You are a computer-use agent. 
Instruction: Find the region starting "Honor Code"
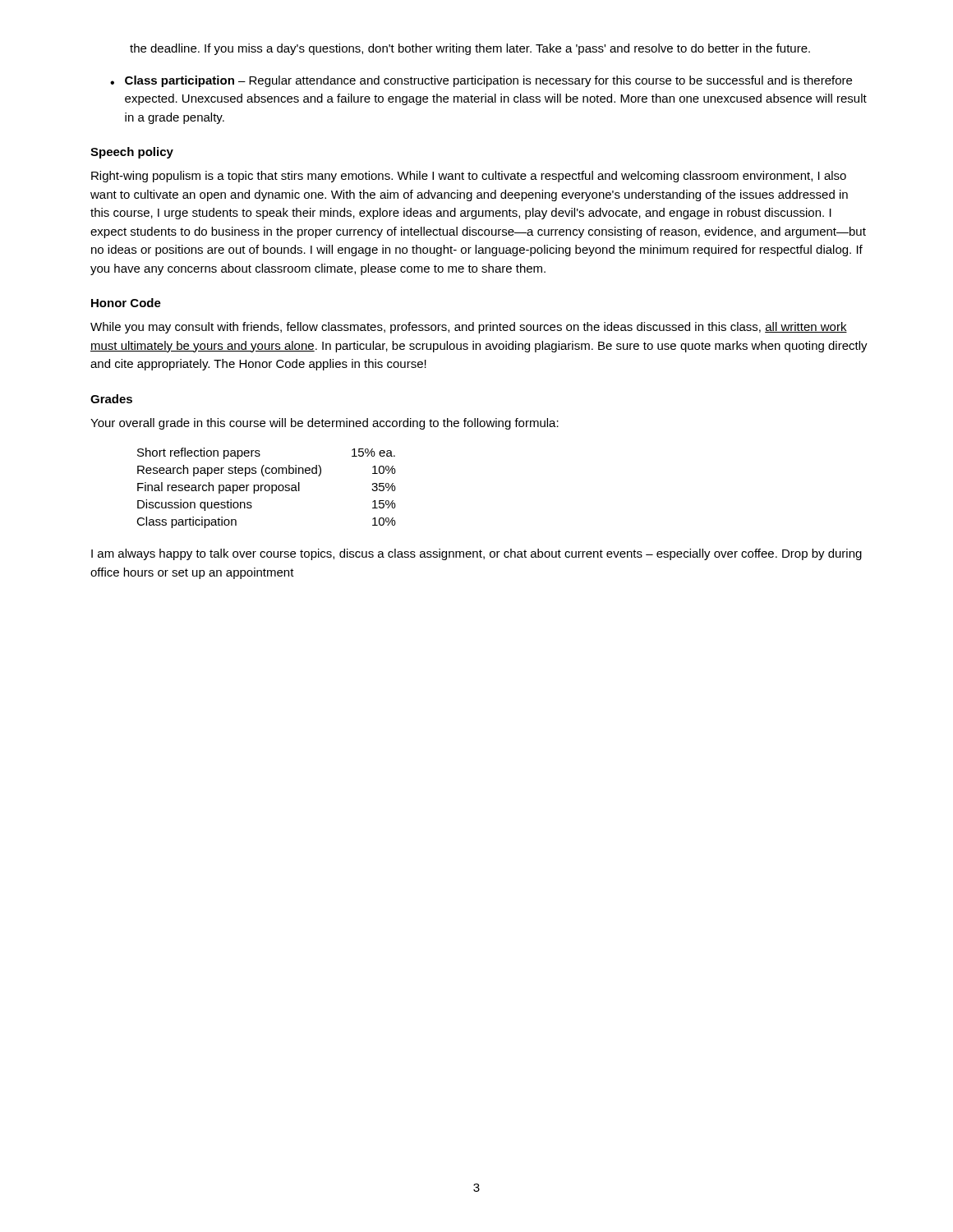coord(126,303)
